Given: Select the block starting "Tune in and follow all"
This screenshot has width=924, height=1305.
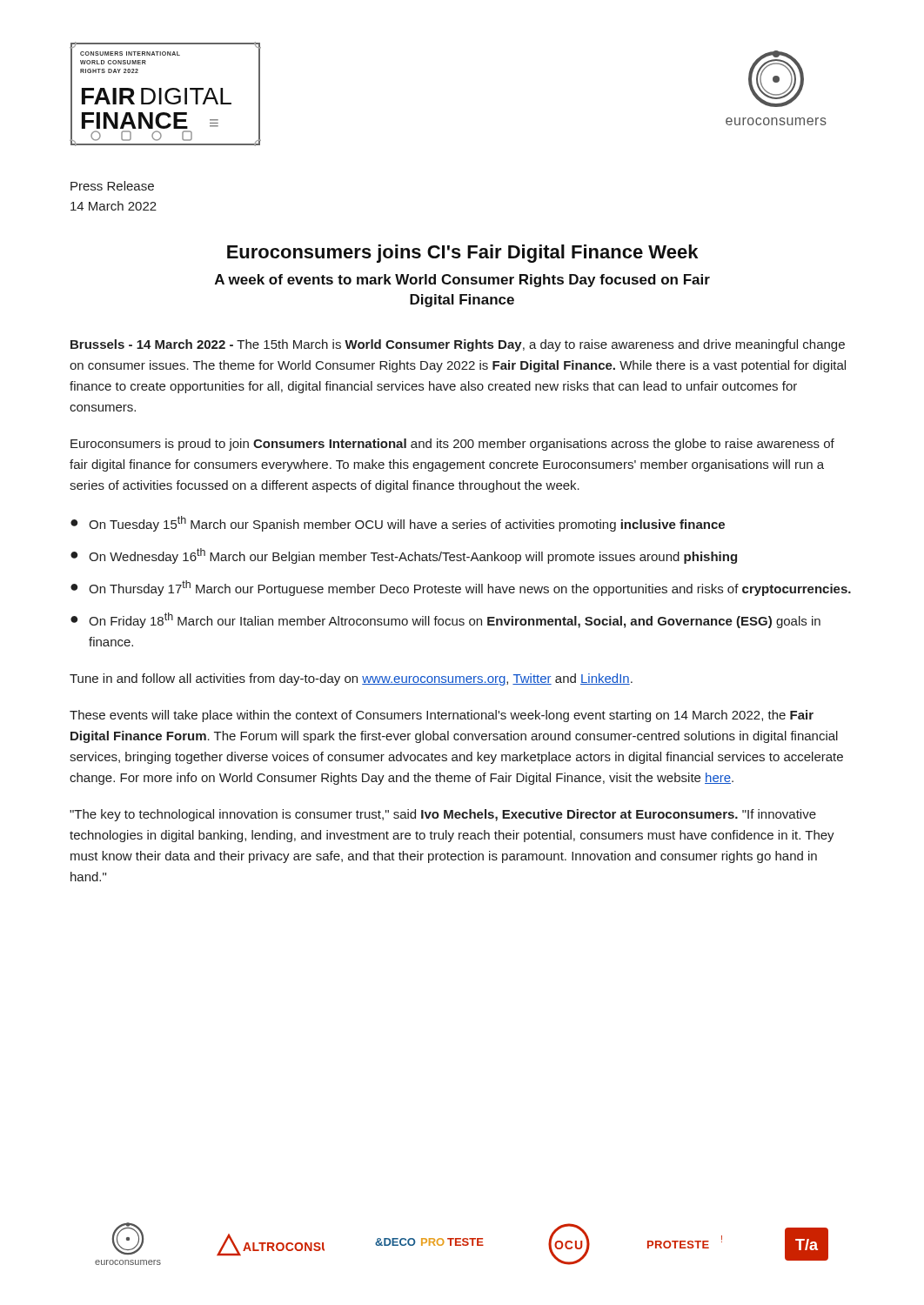Looking at the screenshot, I should coord(351,679).
